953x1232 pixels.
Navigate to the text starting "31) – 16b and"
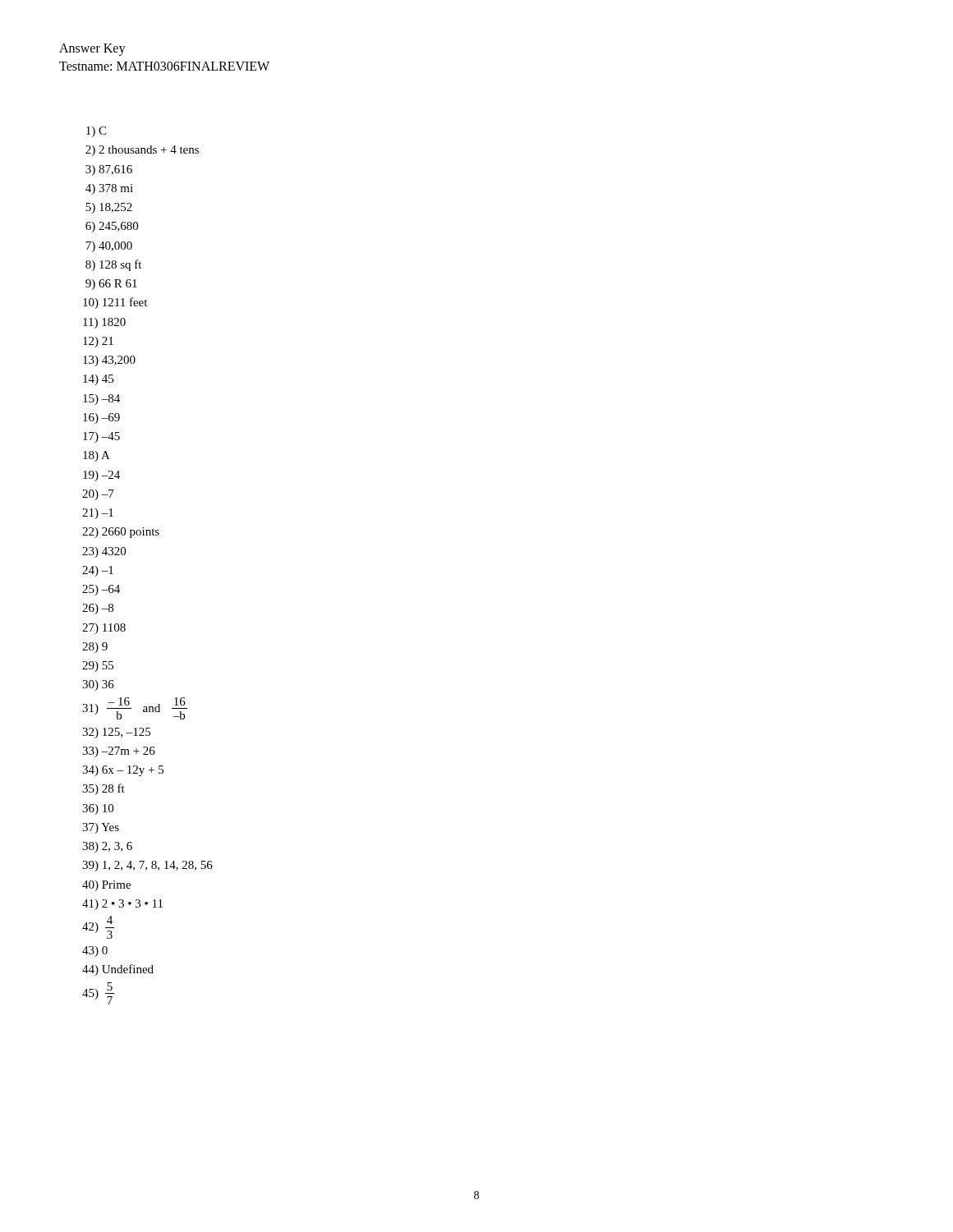pos(135,708)
